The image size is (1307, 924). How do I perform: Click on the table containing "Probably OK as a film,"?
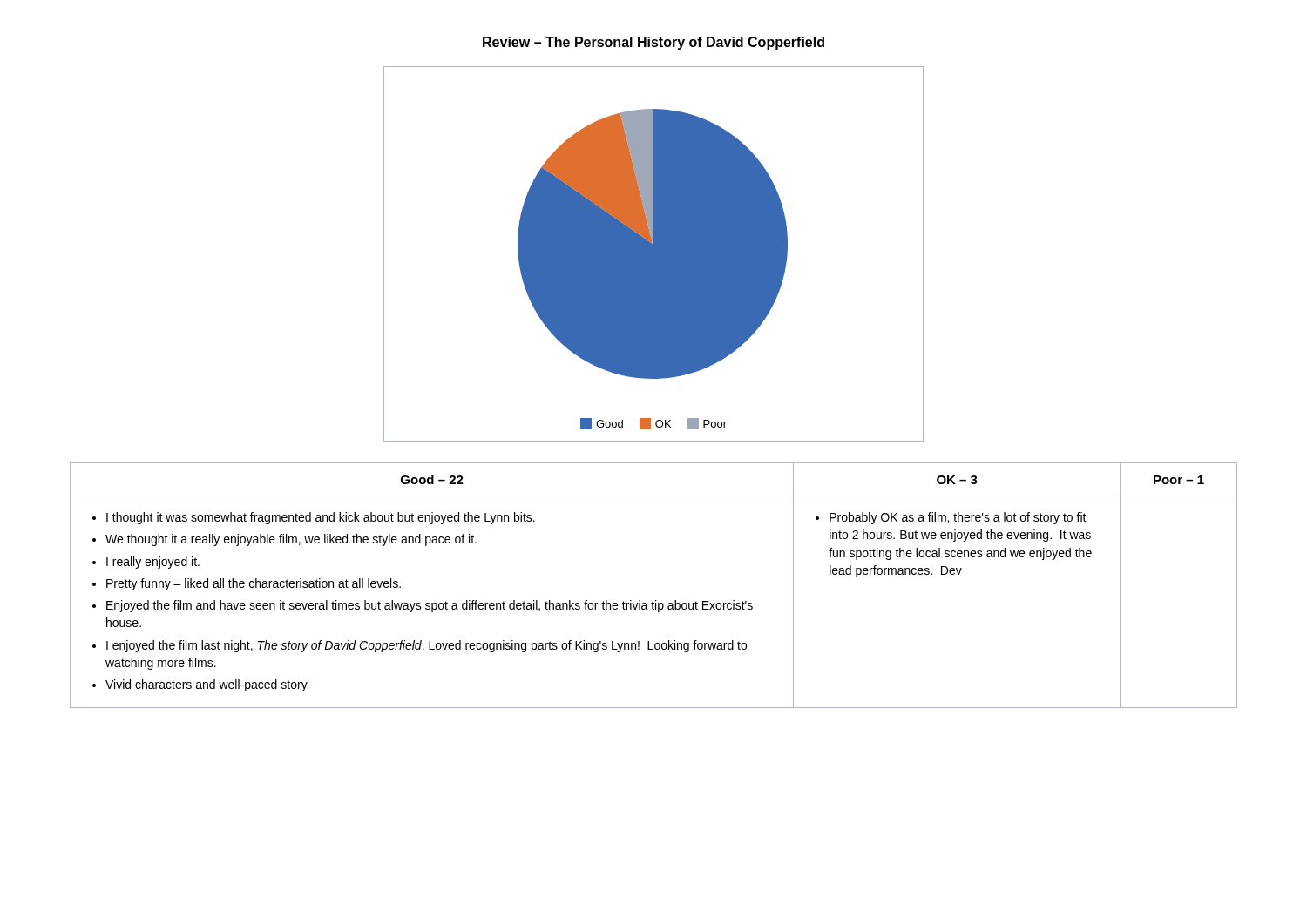tap(654, 585)
